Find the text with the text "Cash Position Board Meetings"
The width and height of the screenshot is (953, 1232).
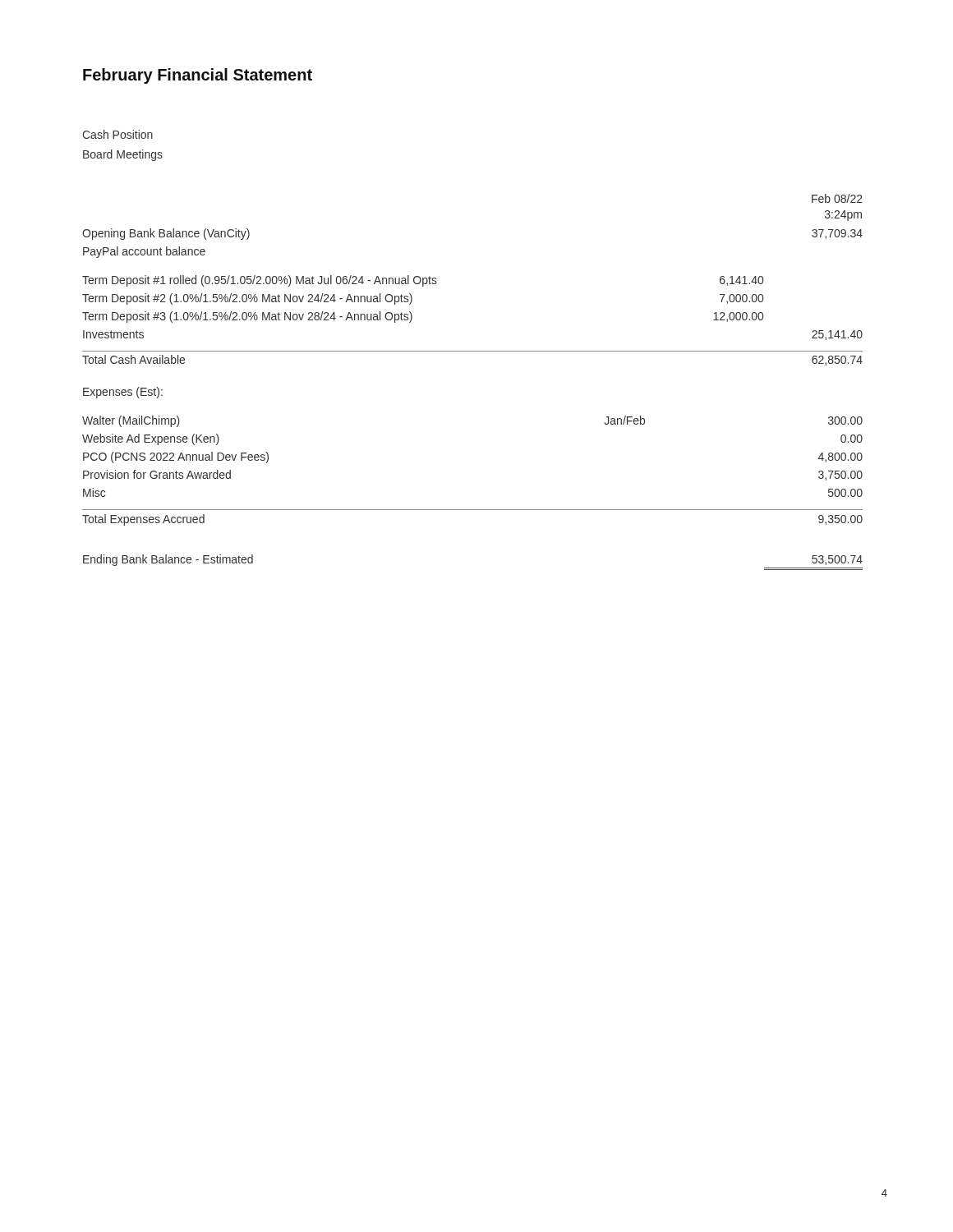(122, 144)
